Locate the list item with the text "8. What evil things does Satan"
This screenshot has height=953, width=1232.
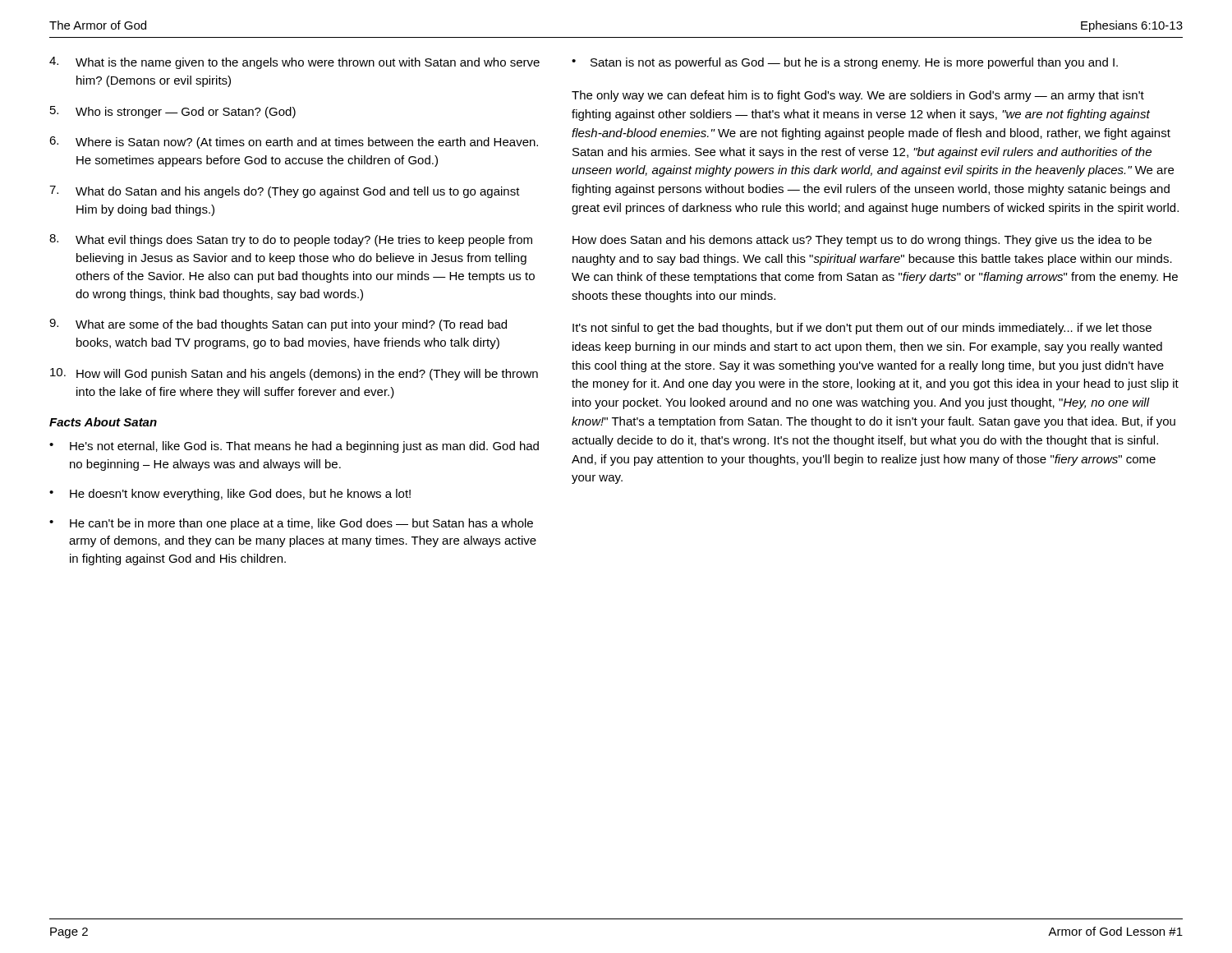pos(296,267)
